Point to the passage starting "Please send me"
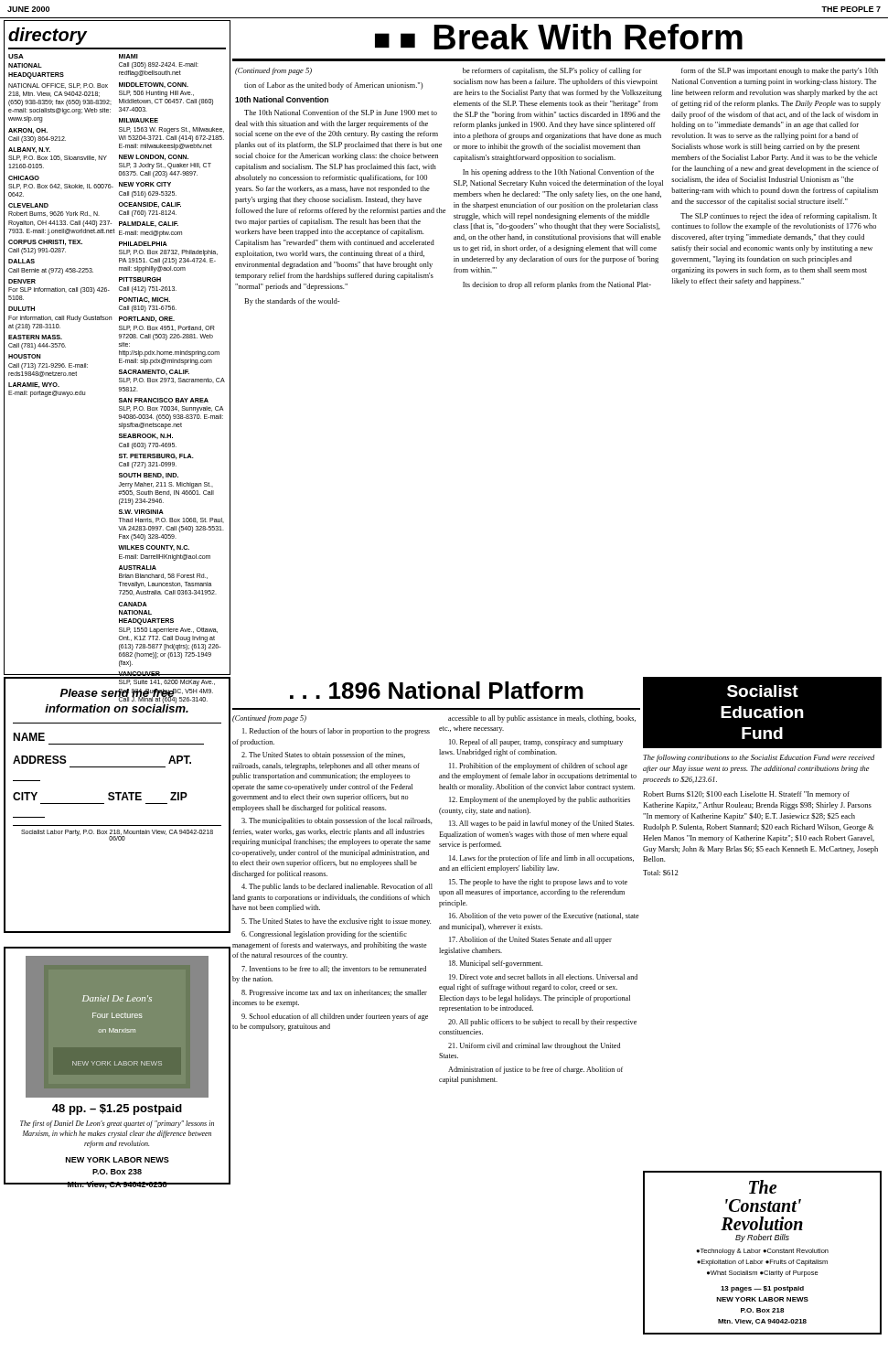Screen dimensions: 1372x888 coord(117,701)
